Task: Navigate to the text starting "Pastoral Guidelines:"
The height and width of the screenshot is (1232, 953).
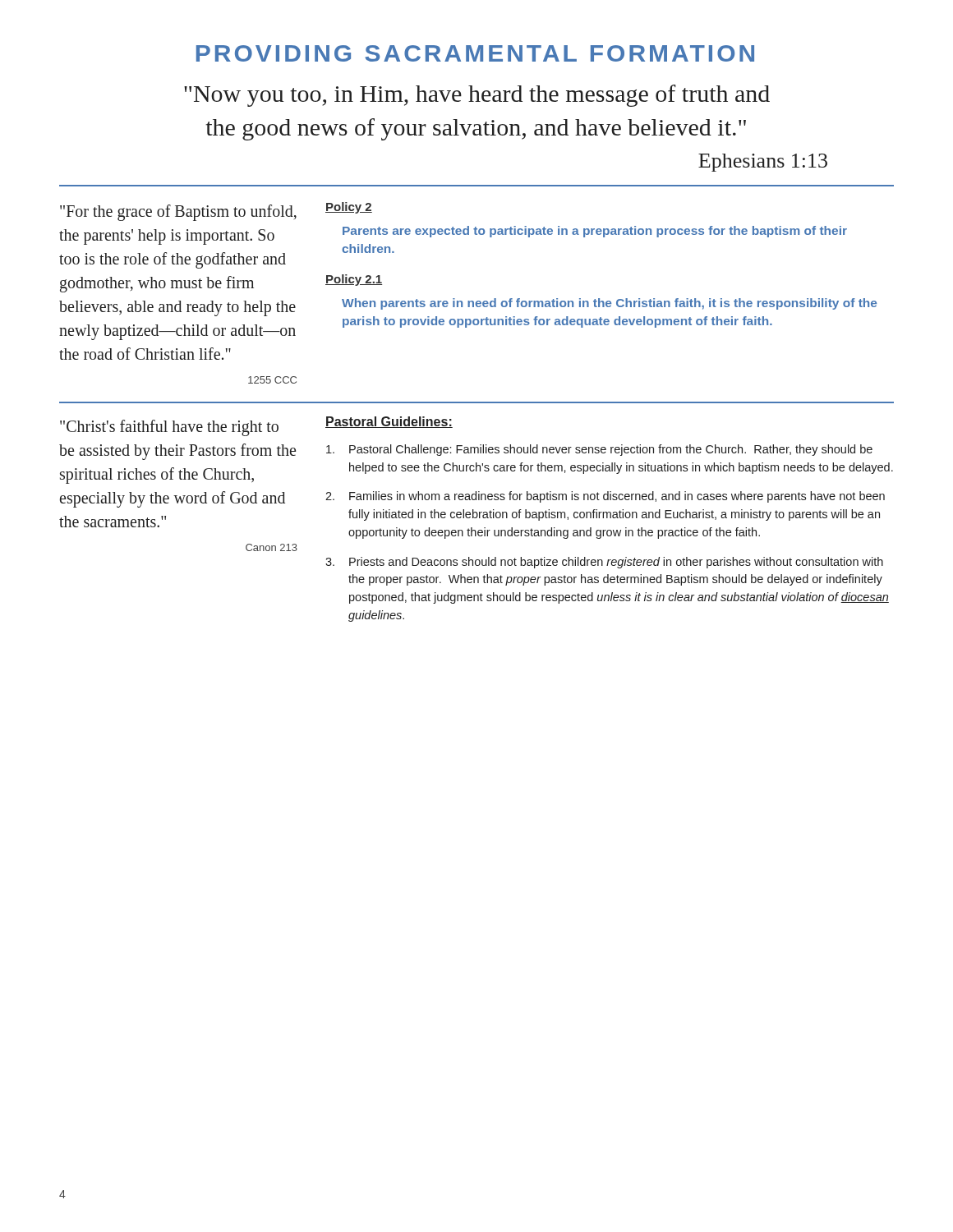Action: (389, 422)
